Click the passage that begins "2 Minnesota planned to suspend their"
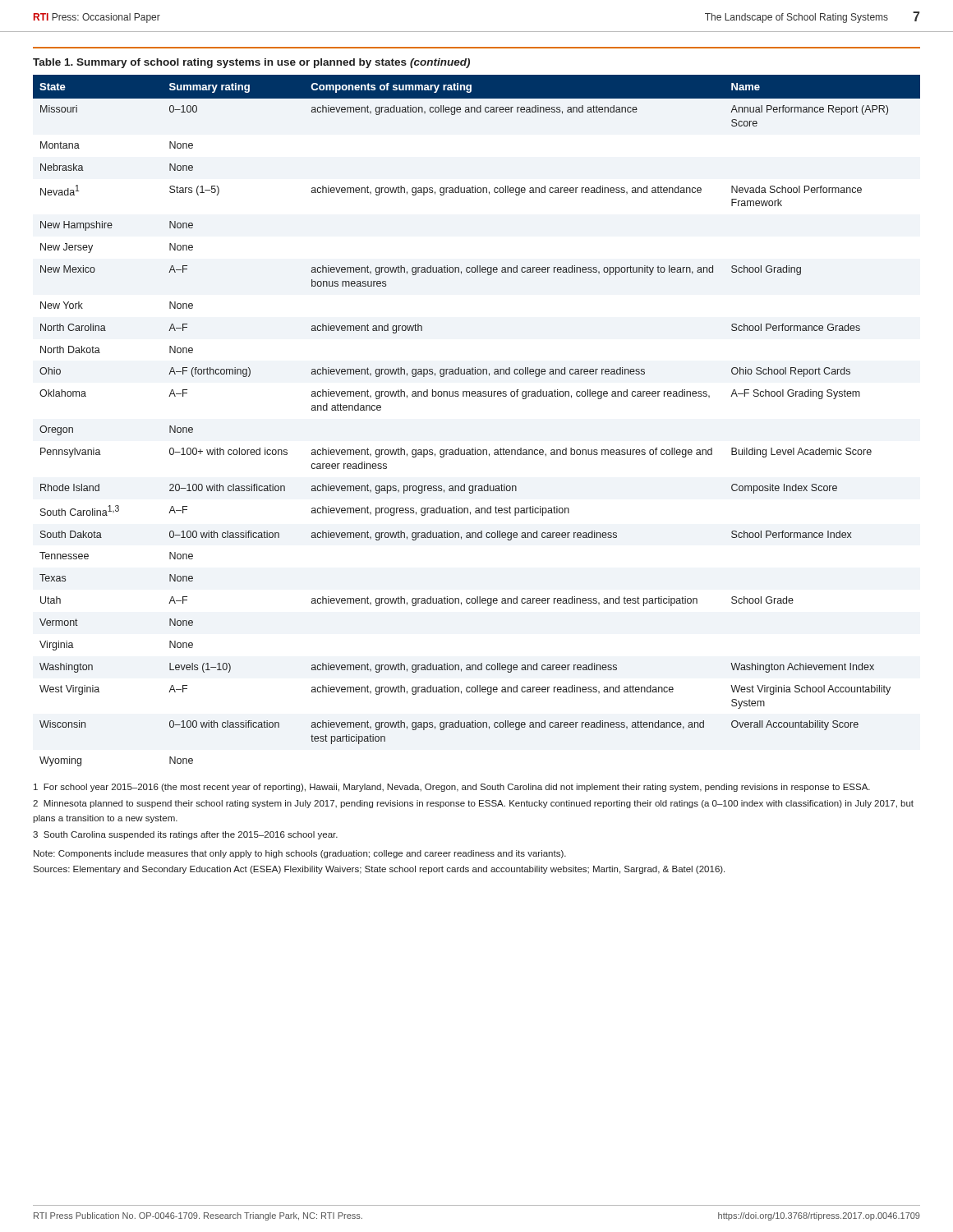This screenshot has width=953, height=1232. [473, 811]
